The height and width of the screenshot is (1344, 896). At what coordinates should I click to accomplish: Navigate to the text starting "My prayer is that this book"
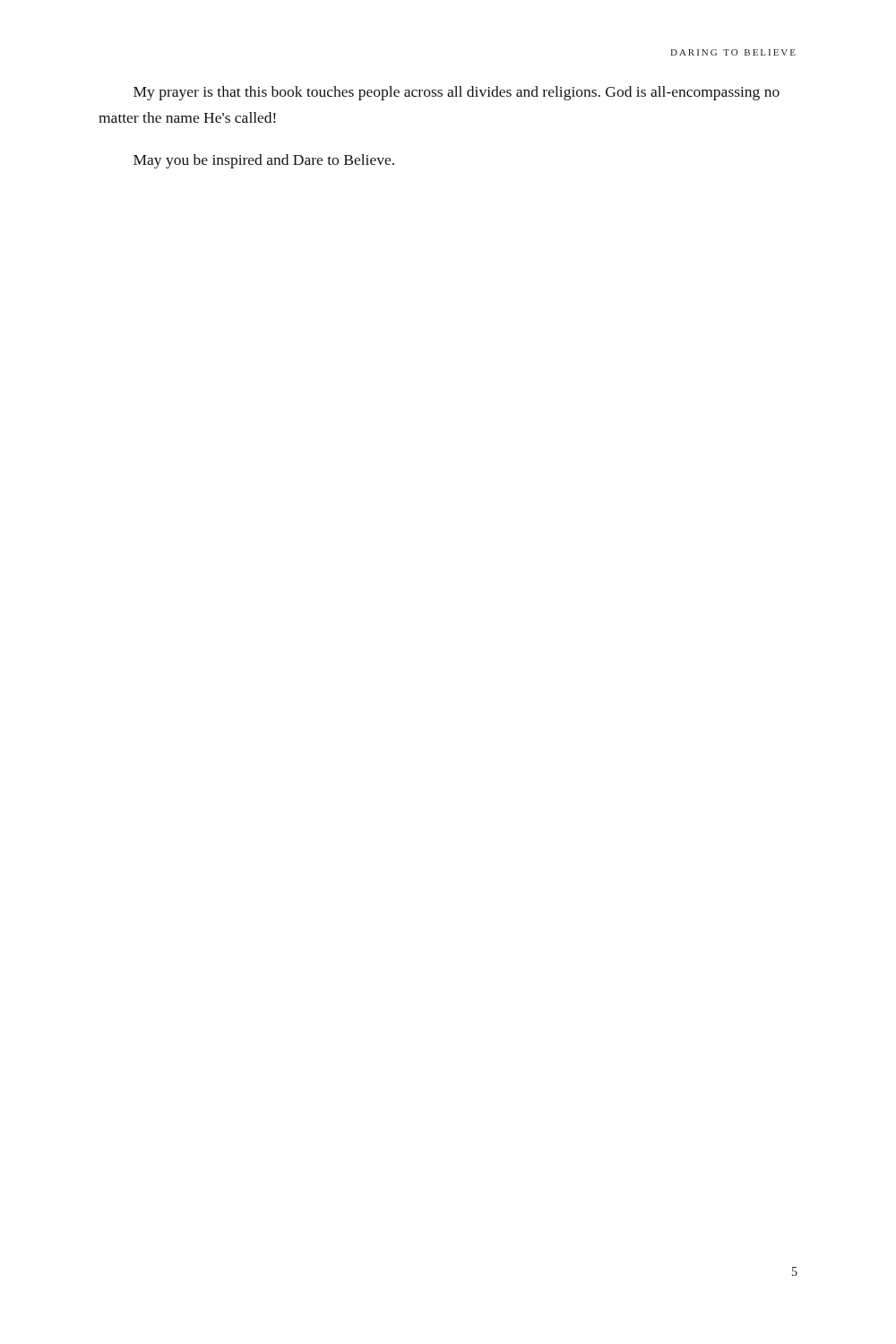point(457,93)
